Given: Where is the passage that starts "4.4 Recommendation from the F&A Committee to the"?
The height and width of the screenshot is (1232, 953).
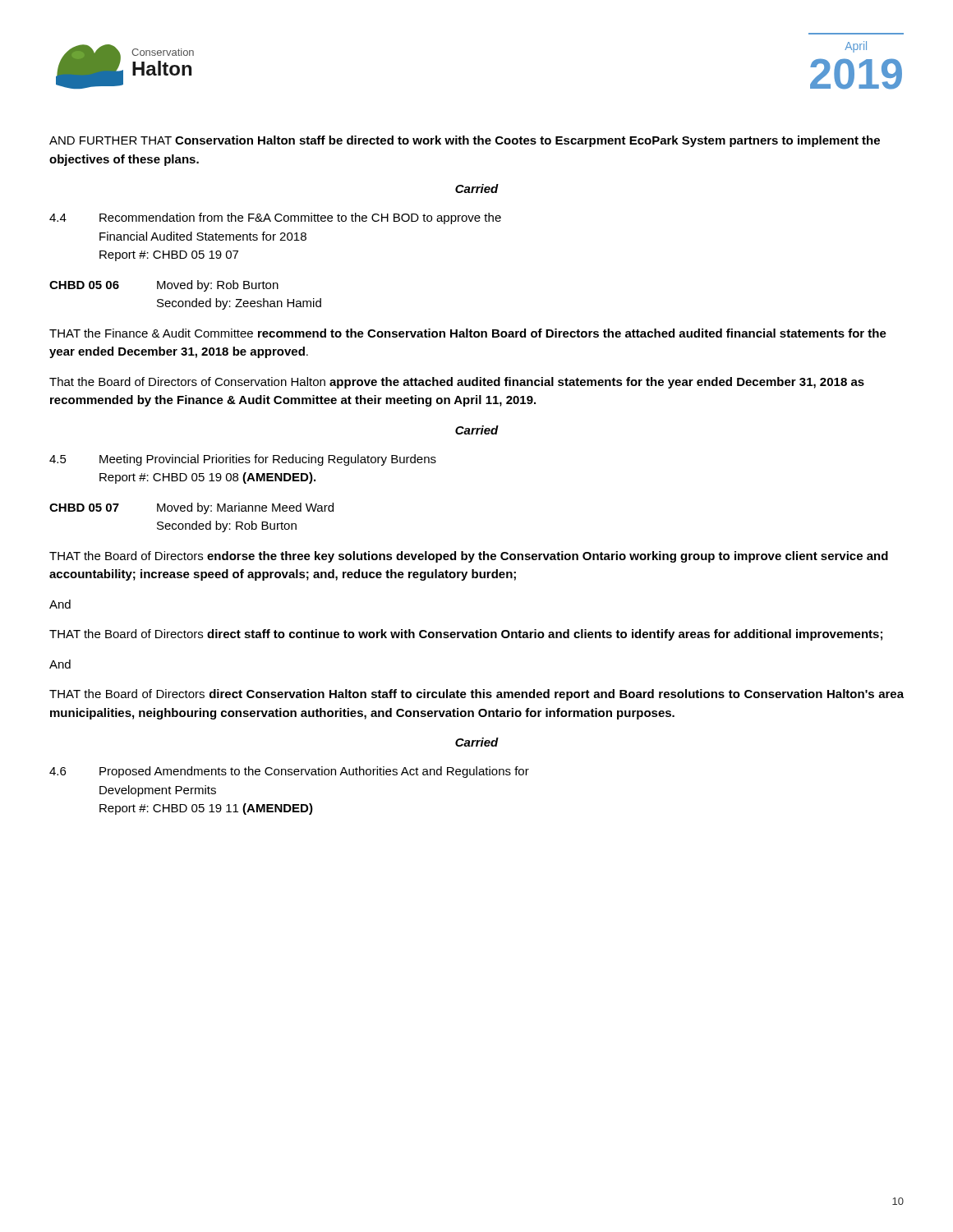Looking at the screenshot, I should coord(275,218).
